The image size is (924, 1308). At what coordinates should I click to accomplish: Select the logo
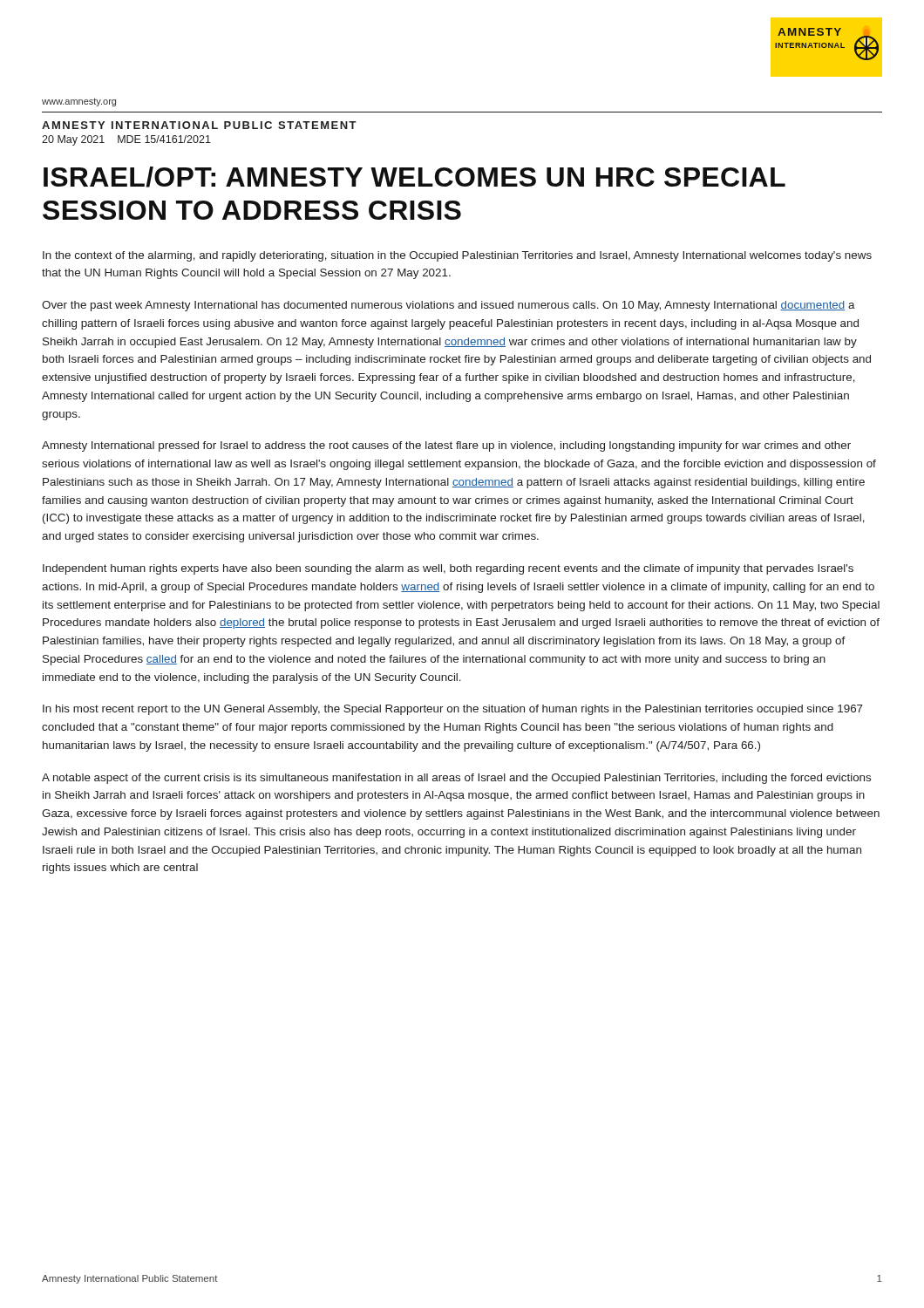826,47
